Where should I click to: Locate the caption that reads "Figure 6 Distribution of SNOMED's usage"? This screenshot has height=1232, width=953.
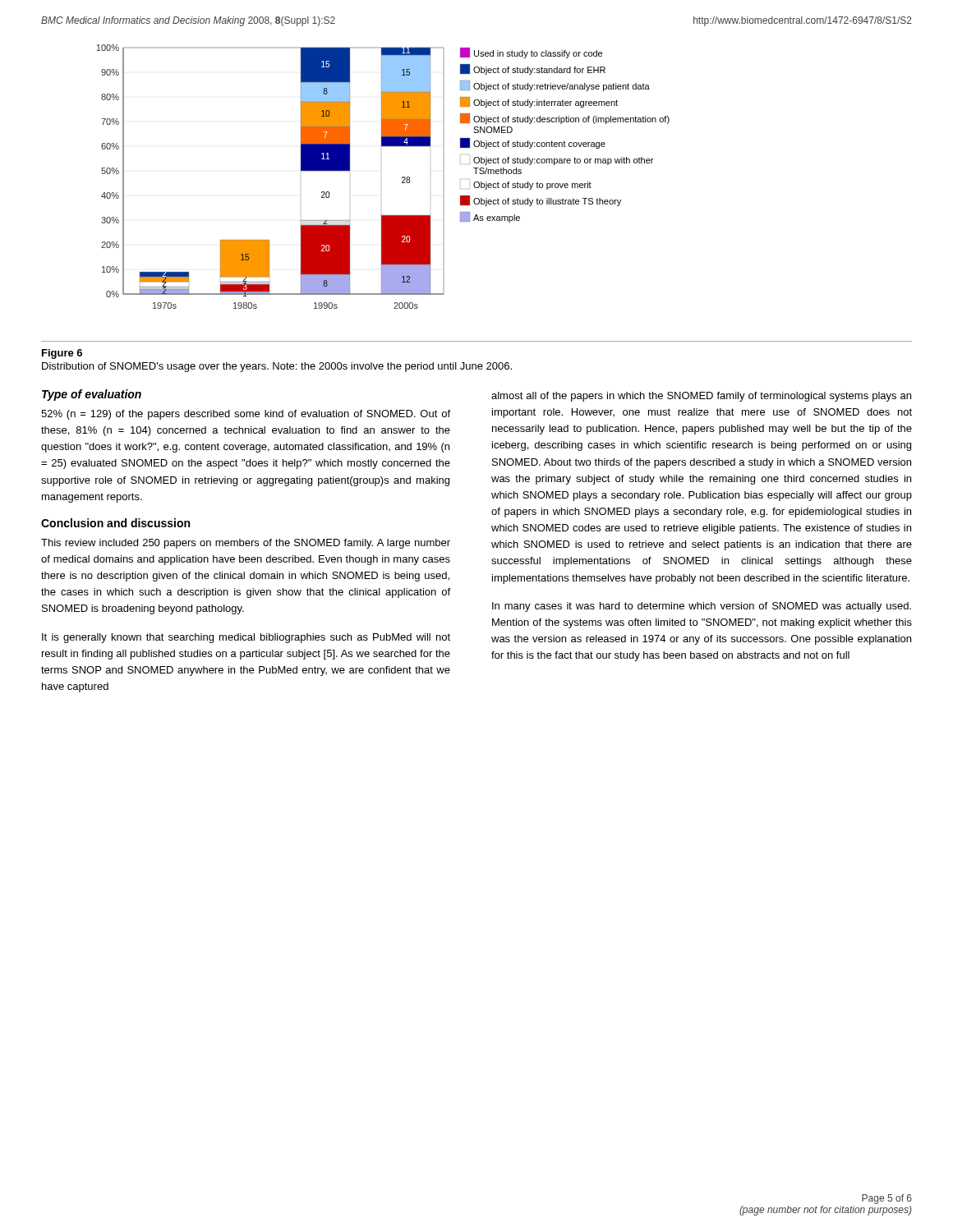(277, 359)
